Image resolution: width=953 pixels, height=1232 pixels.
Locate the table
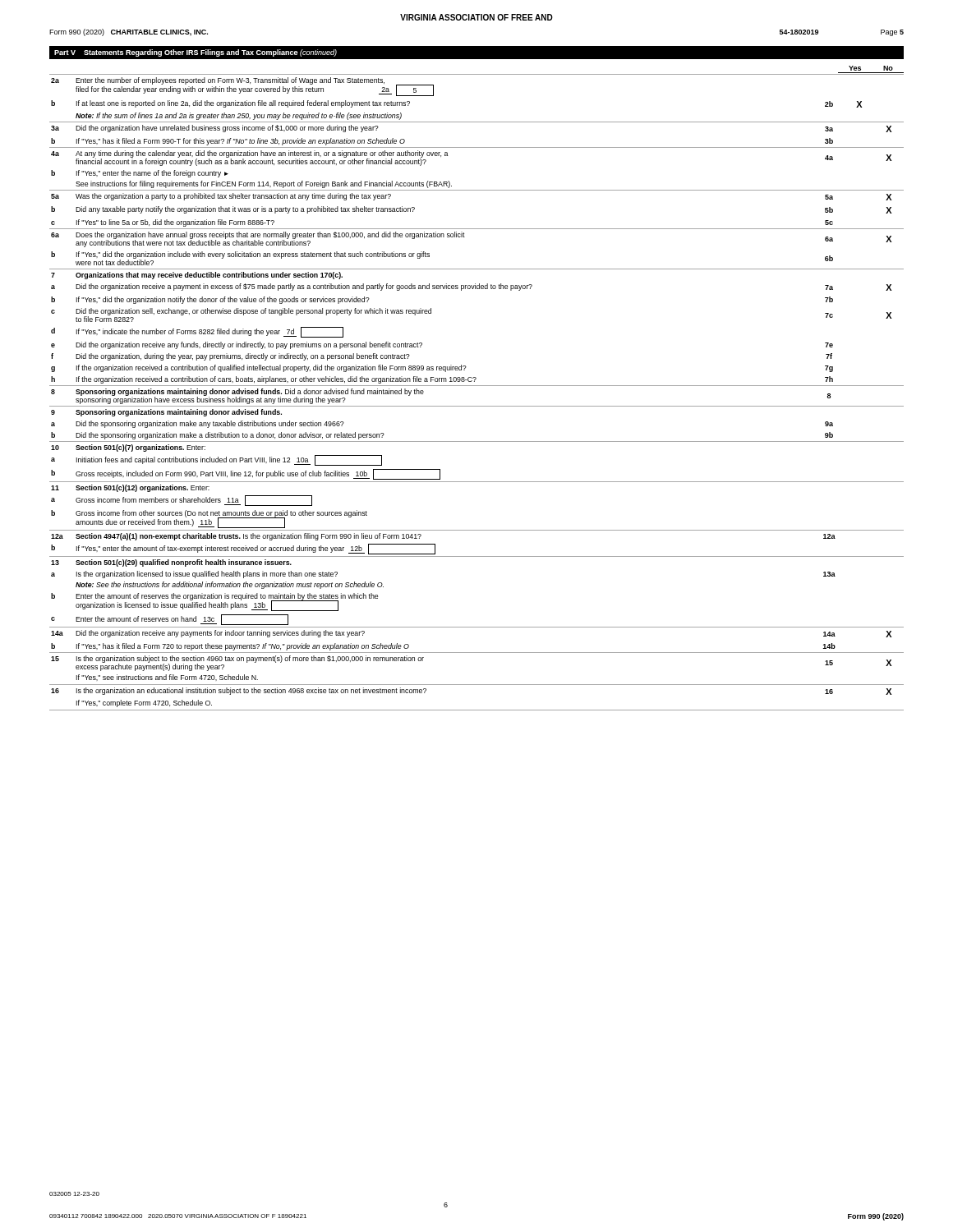point(476,392)
